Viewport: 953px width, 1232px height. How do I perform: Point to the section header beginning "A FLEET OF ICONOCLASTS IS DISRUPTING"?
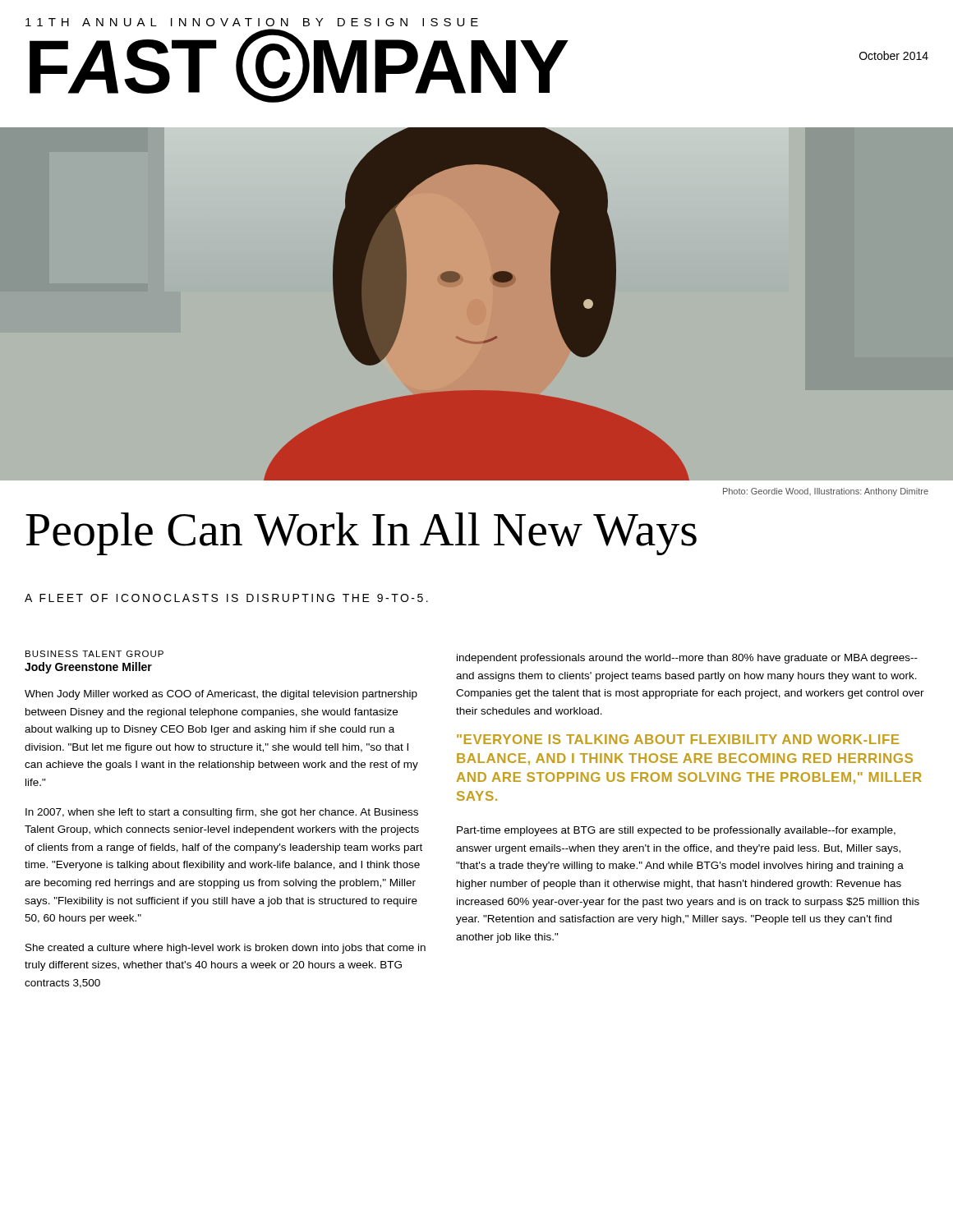tap(228, 598)
